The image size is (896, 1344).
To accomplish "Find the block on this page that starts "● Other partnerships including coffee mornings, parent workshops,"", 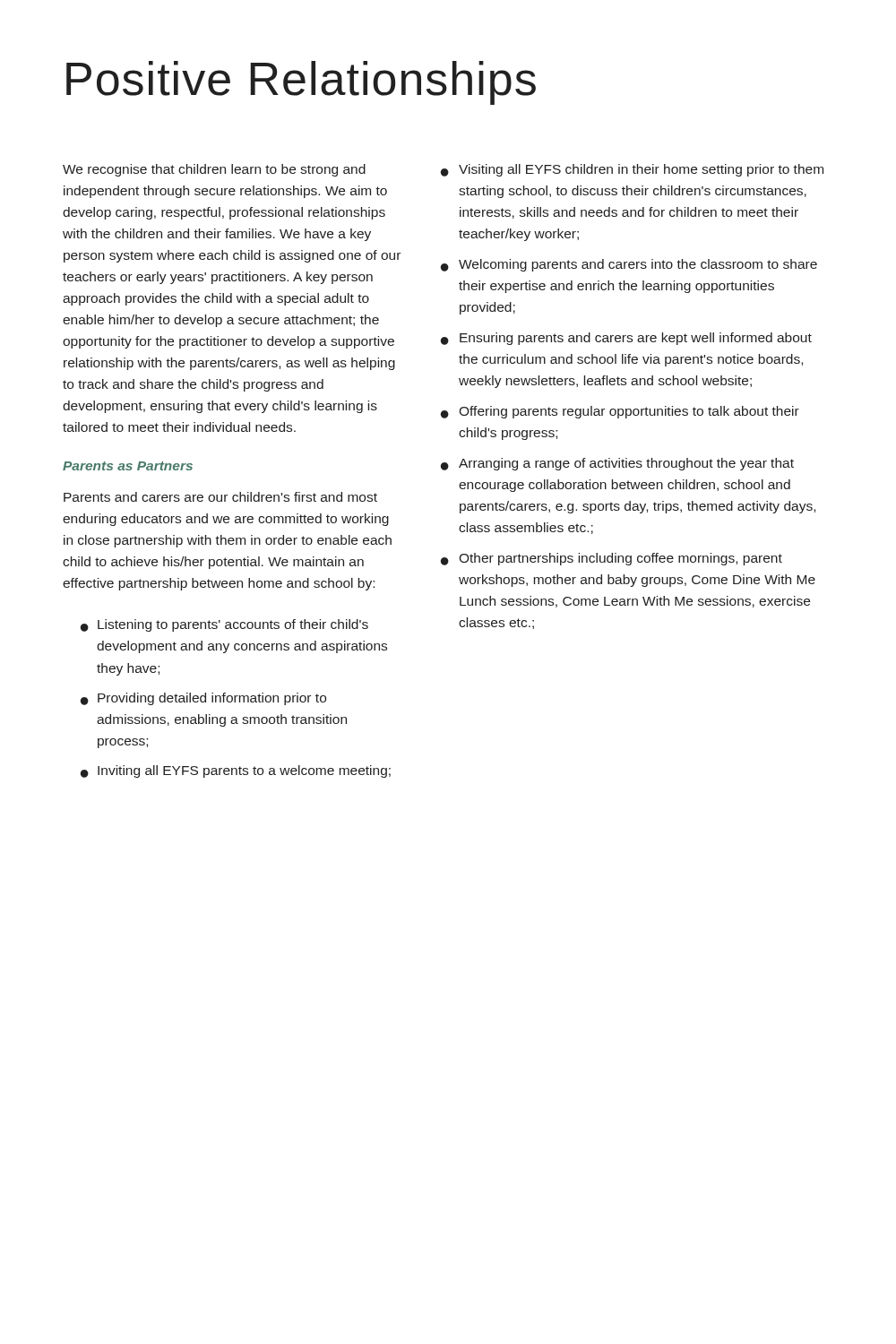I will pyautogui.click(x=636, y=591).
